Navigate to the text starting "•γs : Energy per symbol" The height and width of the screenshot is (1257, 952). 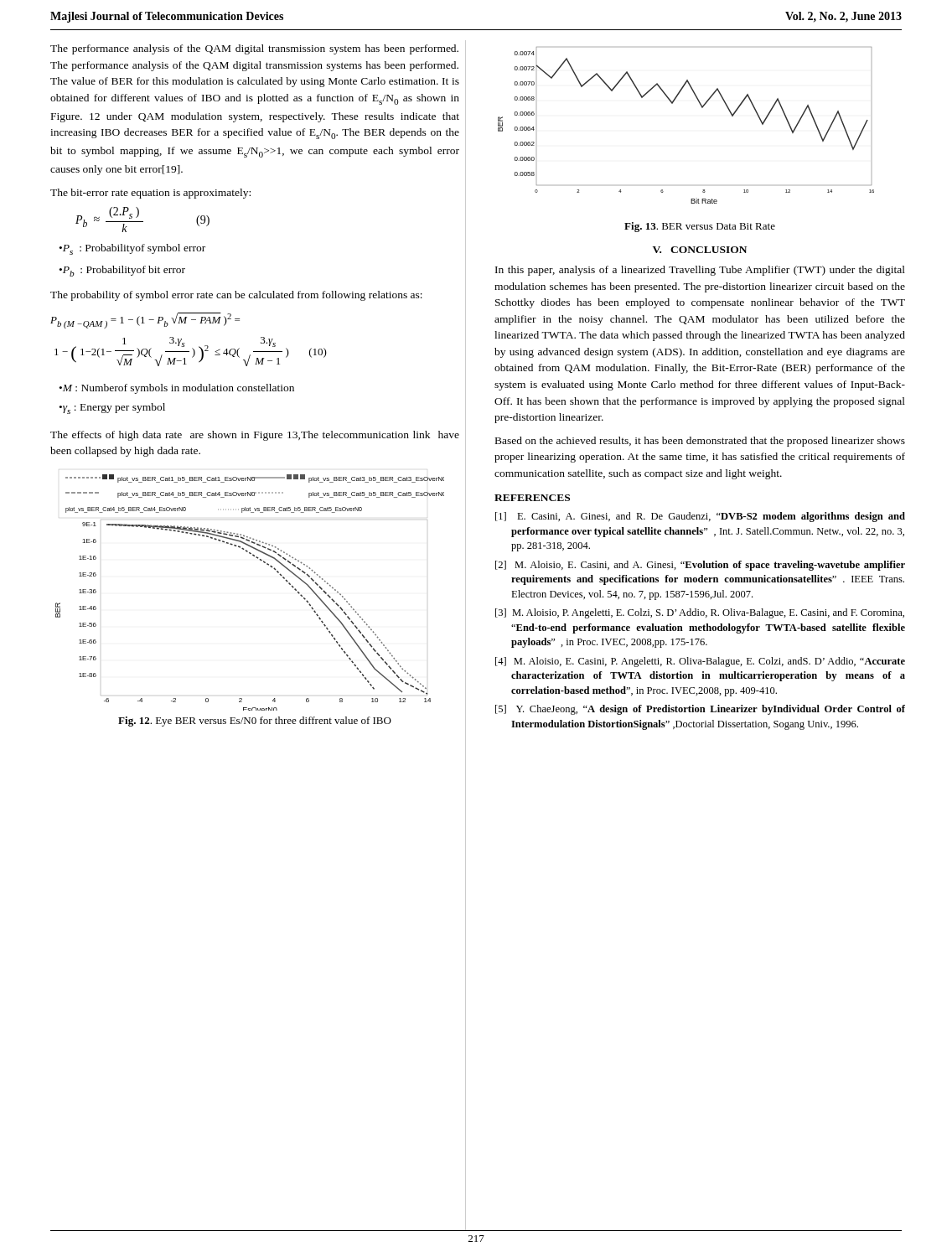pos(112,408)
